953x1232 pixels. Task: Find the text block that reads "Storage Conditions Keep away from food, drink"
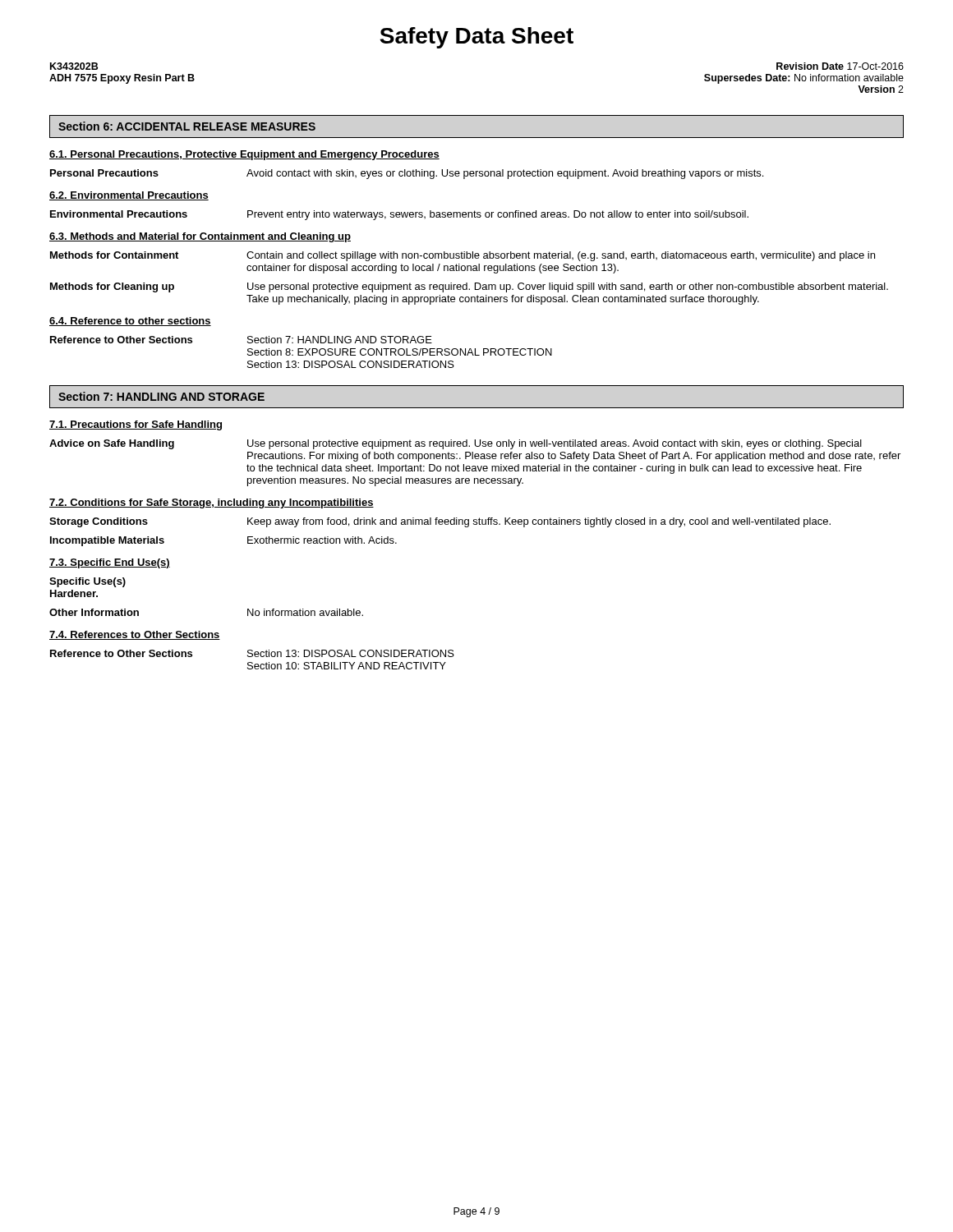[x=476, y=521]
